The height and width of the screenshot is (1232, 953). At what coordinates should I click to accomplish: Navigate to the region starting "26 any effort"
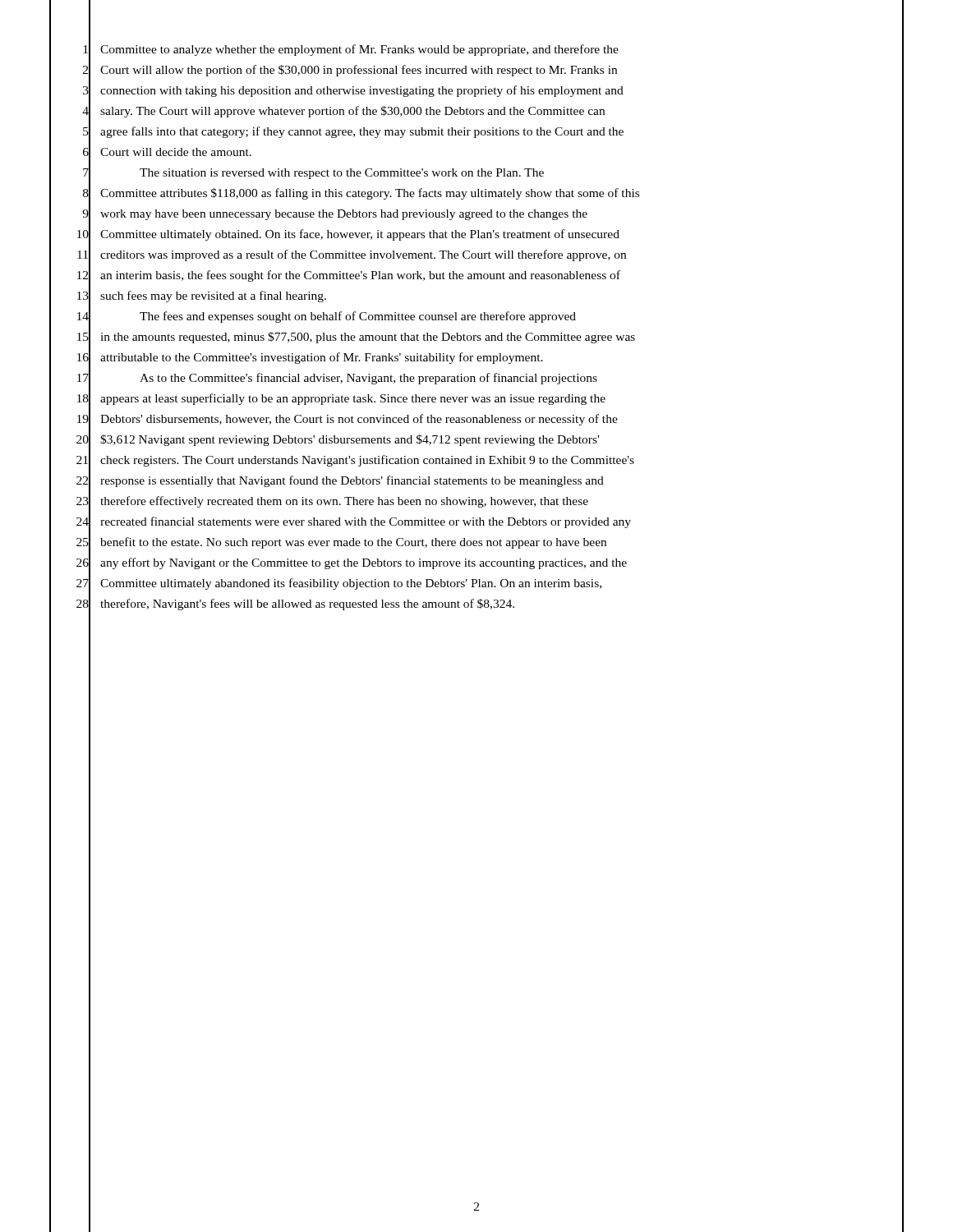tap(476, 563)
